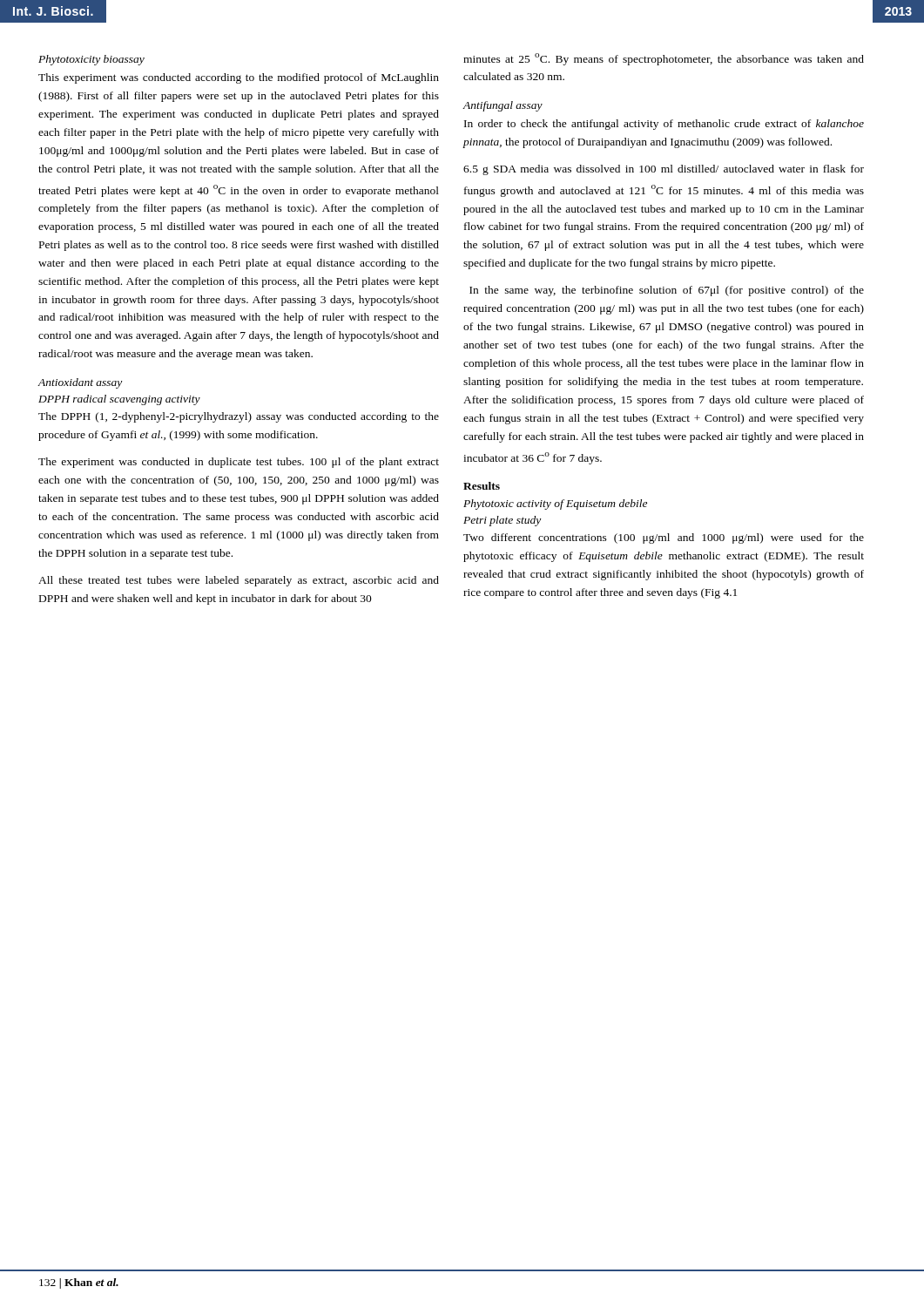The image size is (924, 1307).
Task: Find the text block that reads "Two different concentrations (100 μg/ml and 1000"
Action: (x=664, y=564)
